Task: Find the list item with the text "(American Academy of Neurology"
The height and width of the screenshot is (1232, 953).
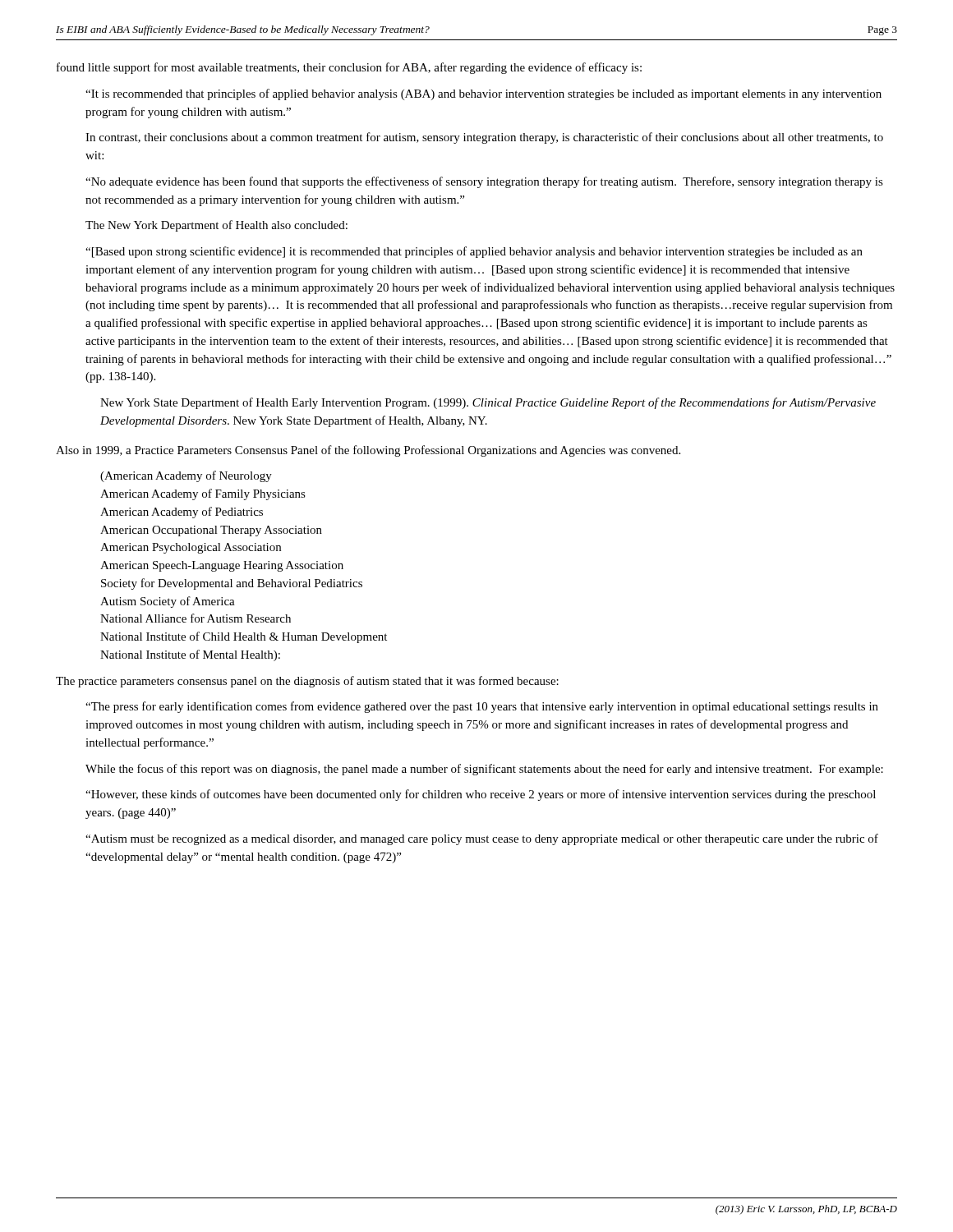Action: (186, 476)
